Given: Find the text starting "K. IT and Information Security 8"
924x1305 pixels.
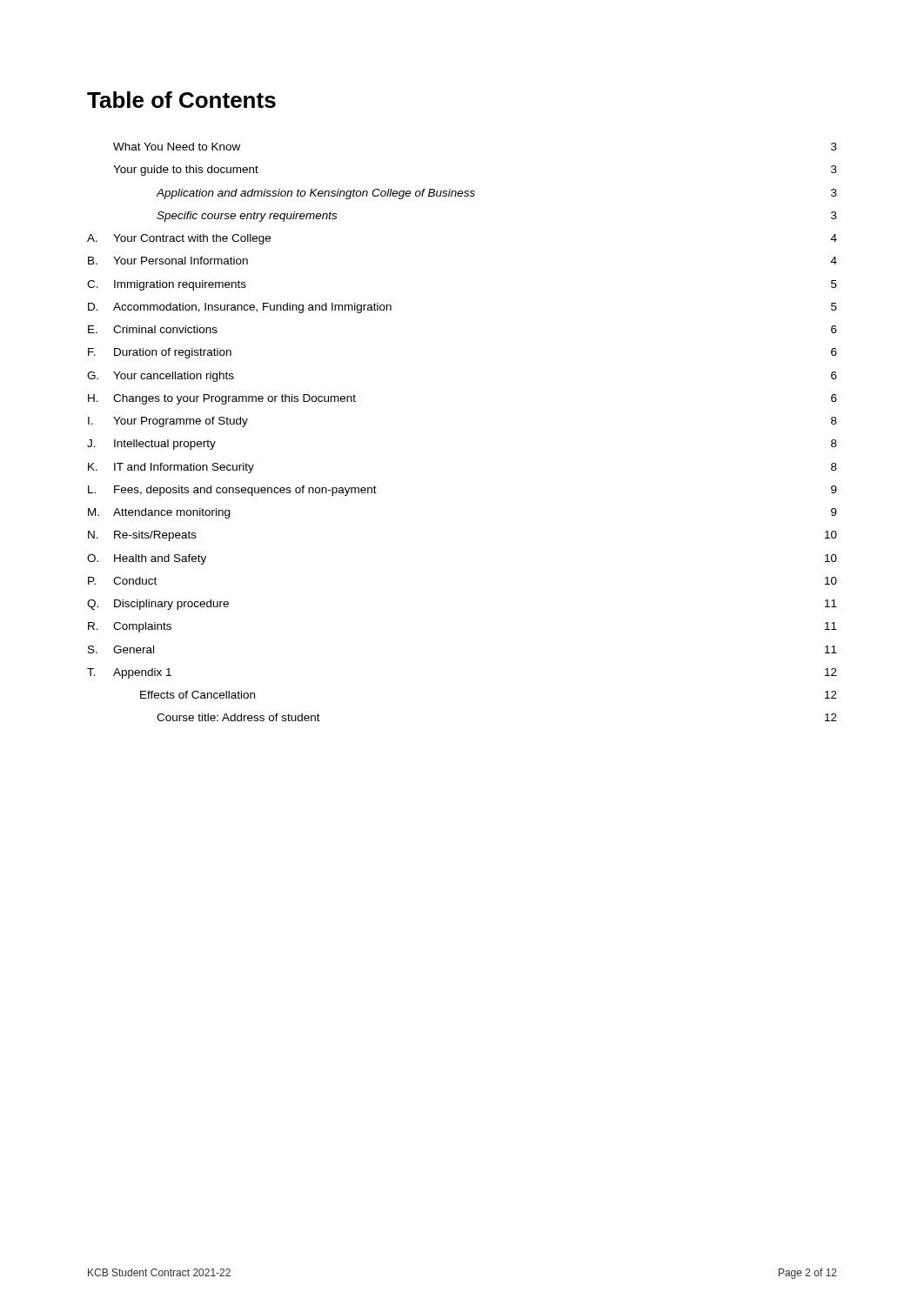Looking at the screenshot, I should (187, 468).
